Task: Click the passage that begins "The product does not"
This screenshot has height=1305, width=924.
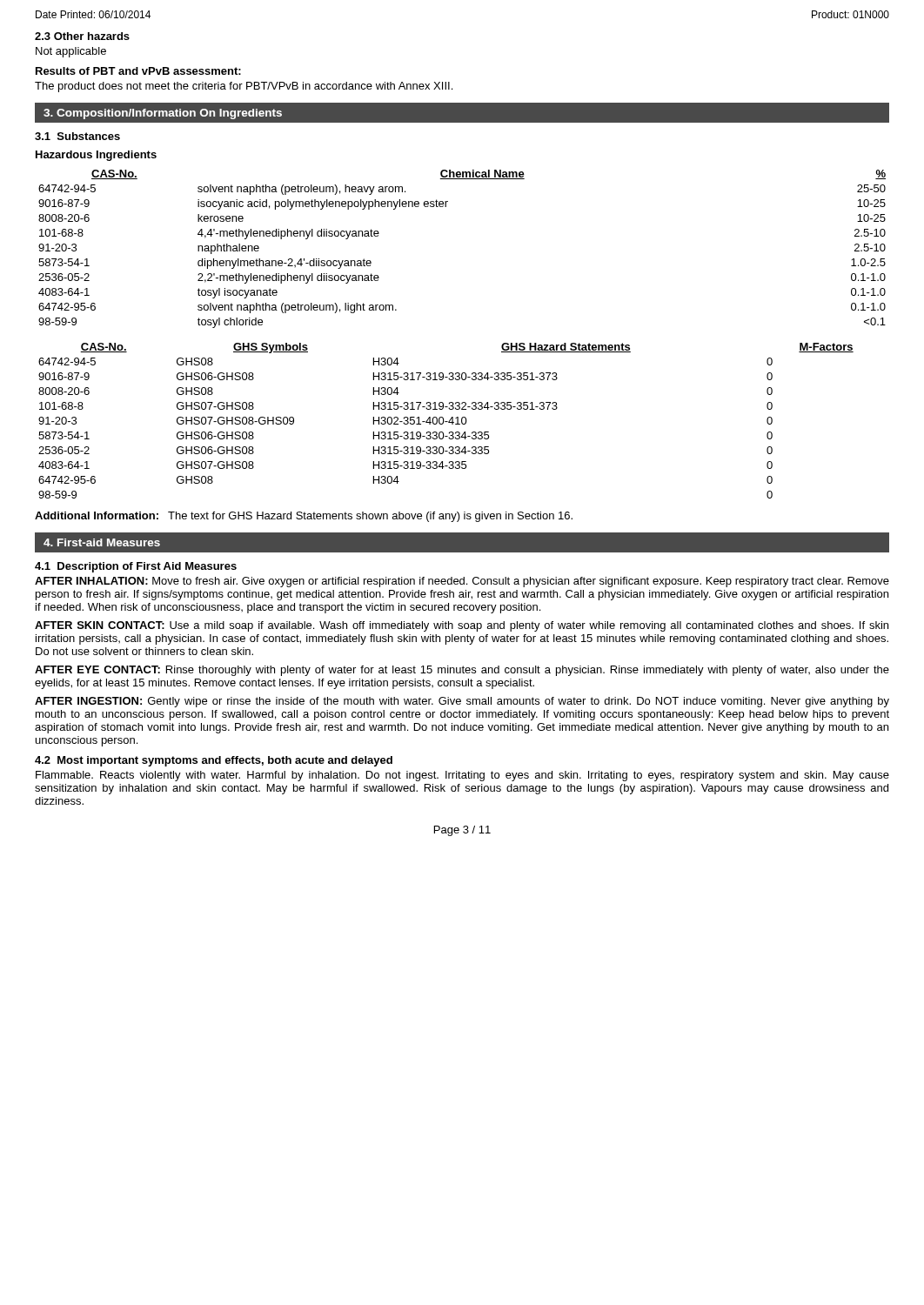Action: [x=244, y=86]
